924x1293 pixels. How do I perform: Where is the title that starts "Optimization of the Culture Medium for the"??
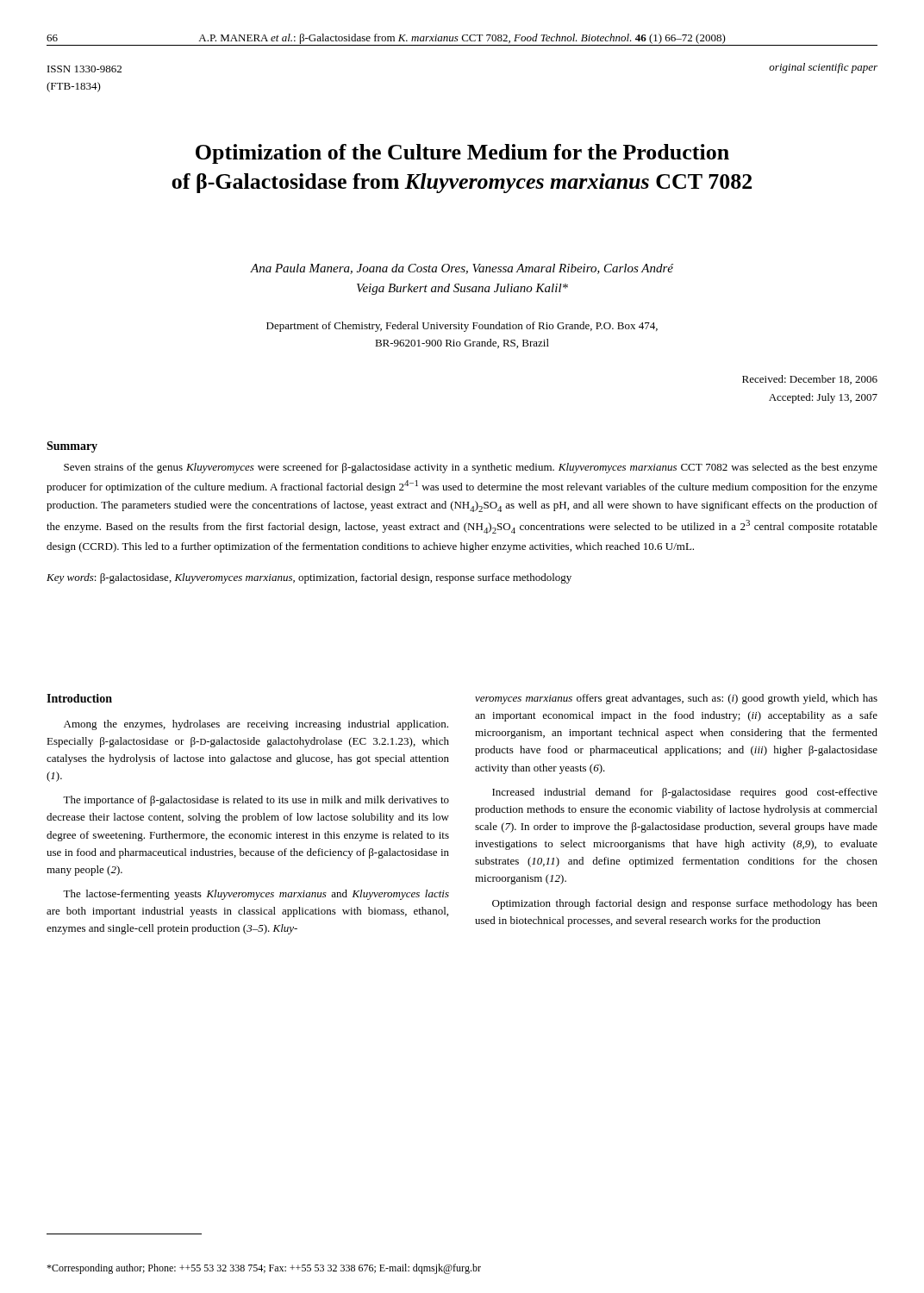(462, 167)
